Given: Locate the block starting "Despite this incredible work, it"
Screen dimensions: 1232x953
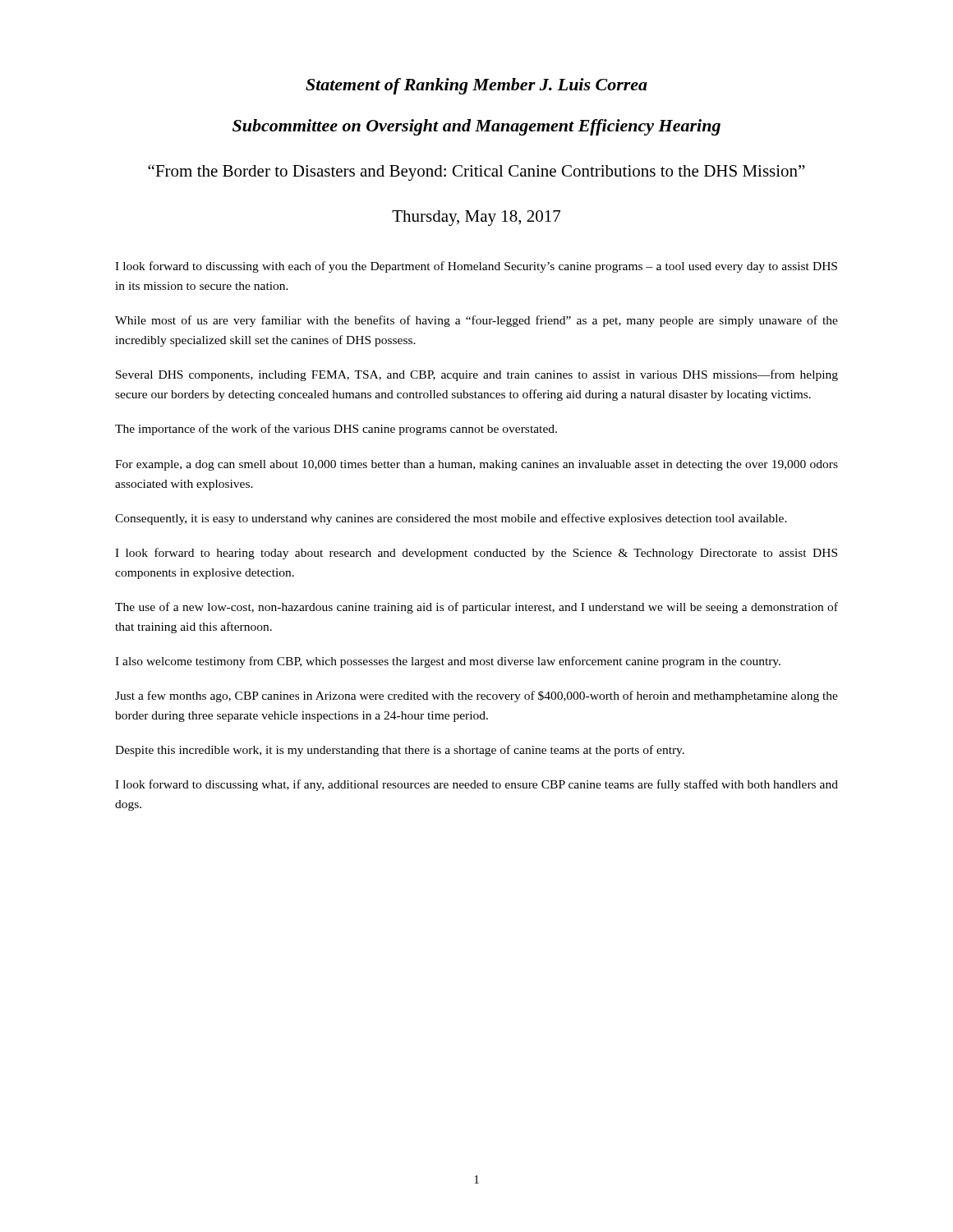Looking at the screenshot, I should (x=400, y=749).
